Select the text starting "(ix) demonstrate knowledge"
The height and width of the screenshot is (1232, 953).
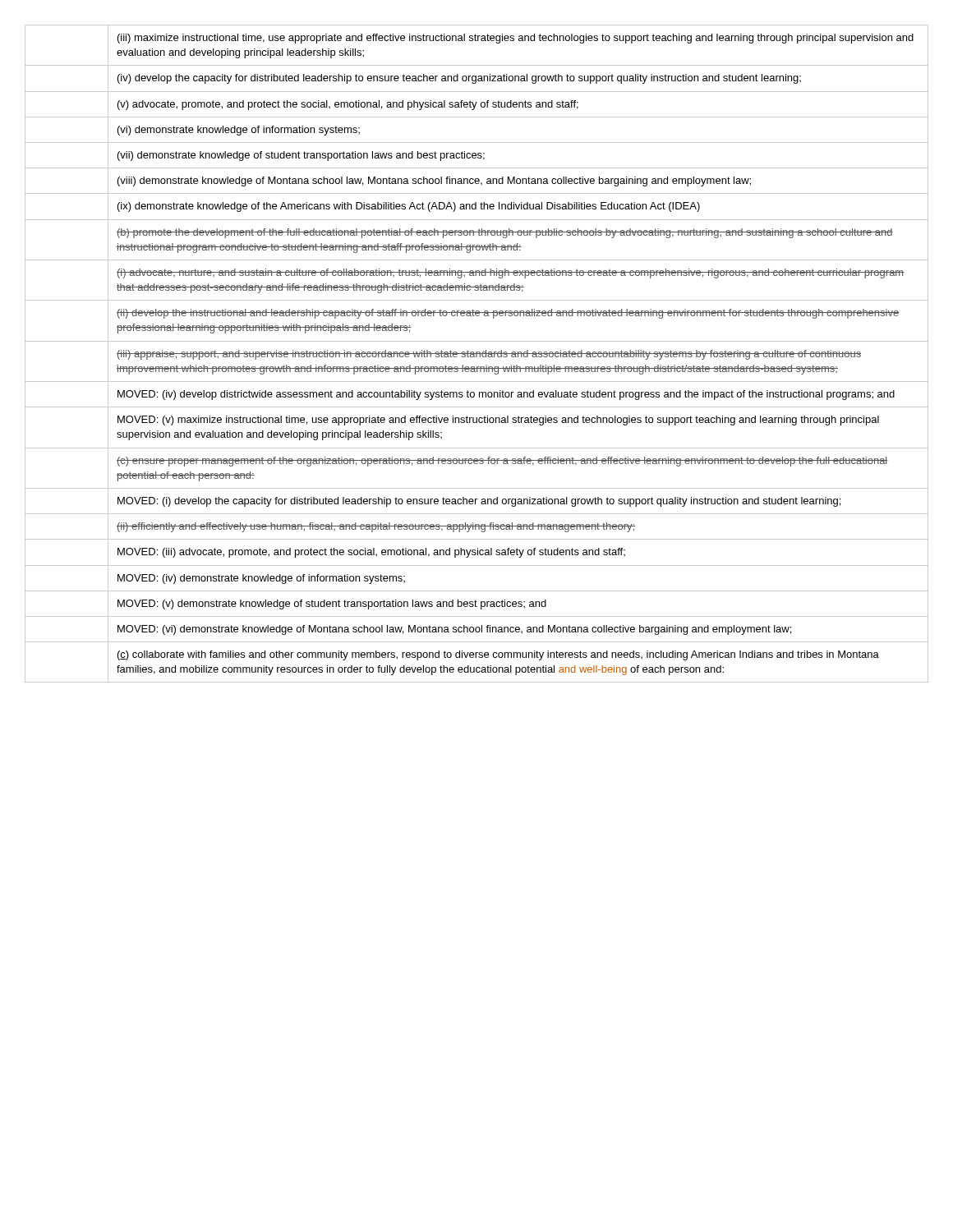click(x=476, y=206)
